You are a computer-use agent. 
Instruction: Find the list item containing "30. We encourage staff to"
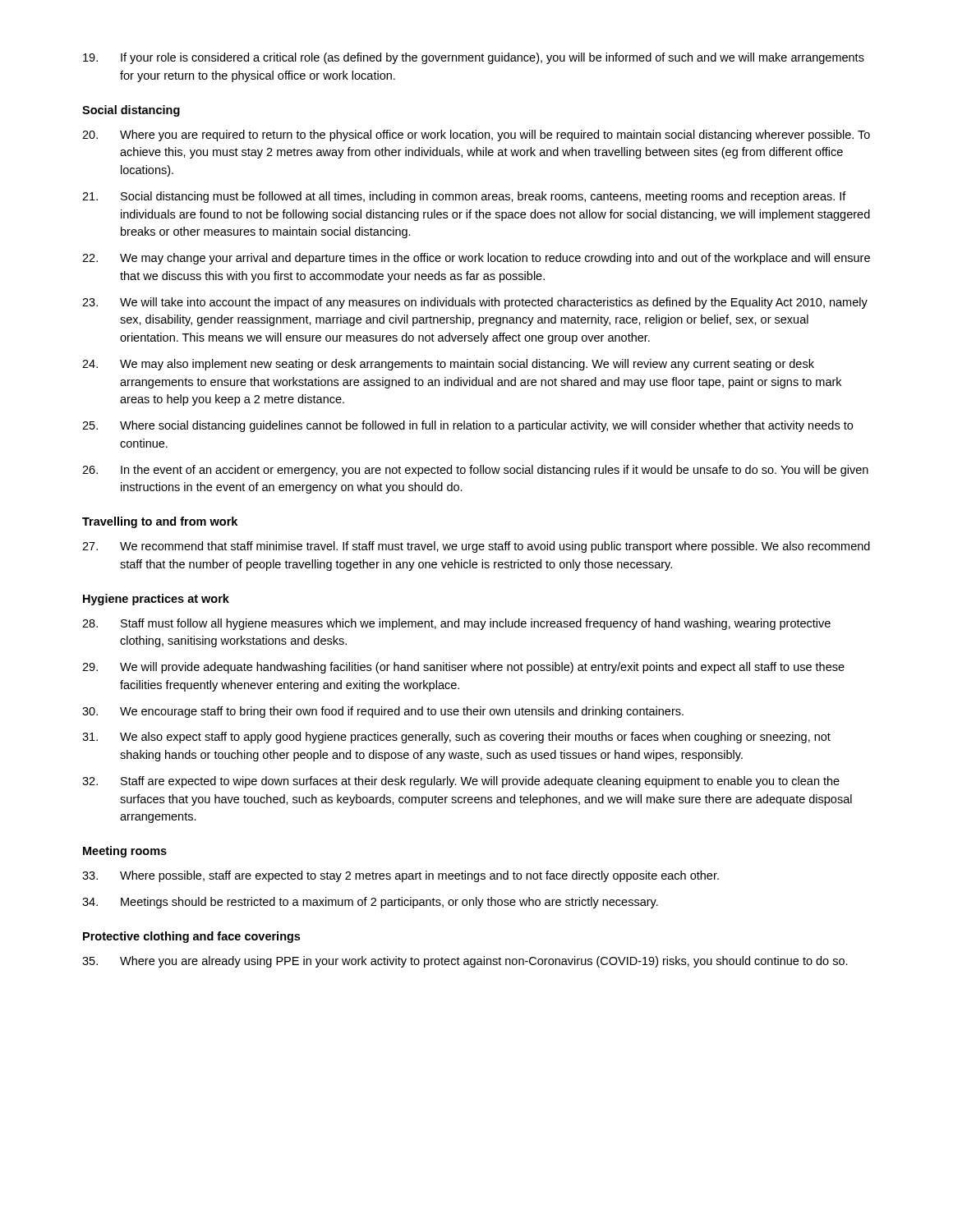point(476,712)
